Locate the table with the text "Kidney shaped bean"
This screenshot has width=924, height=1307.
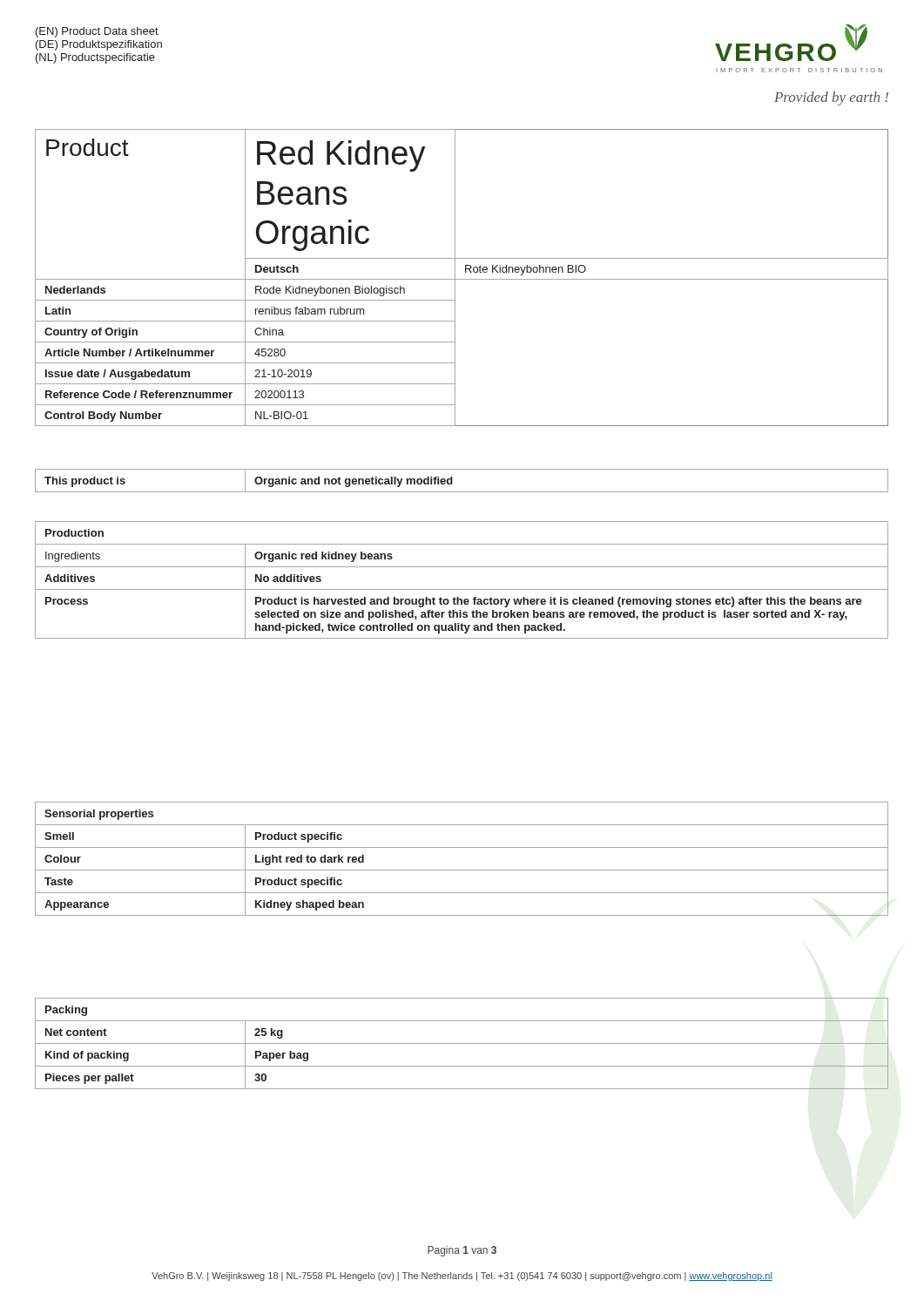coord(462,859)
